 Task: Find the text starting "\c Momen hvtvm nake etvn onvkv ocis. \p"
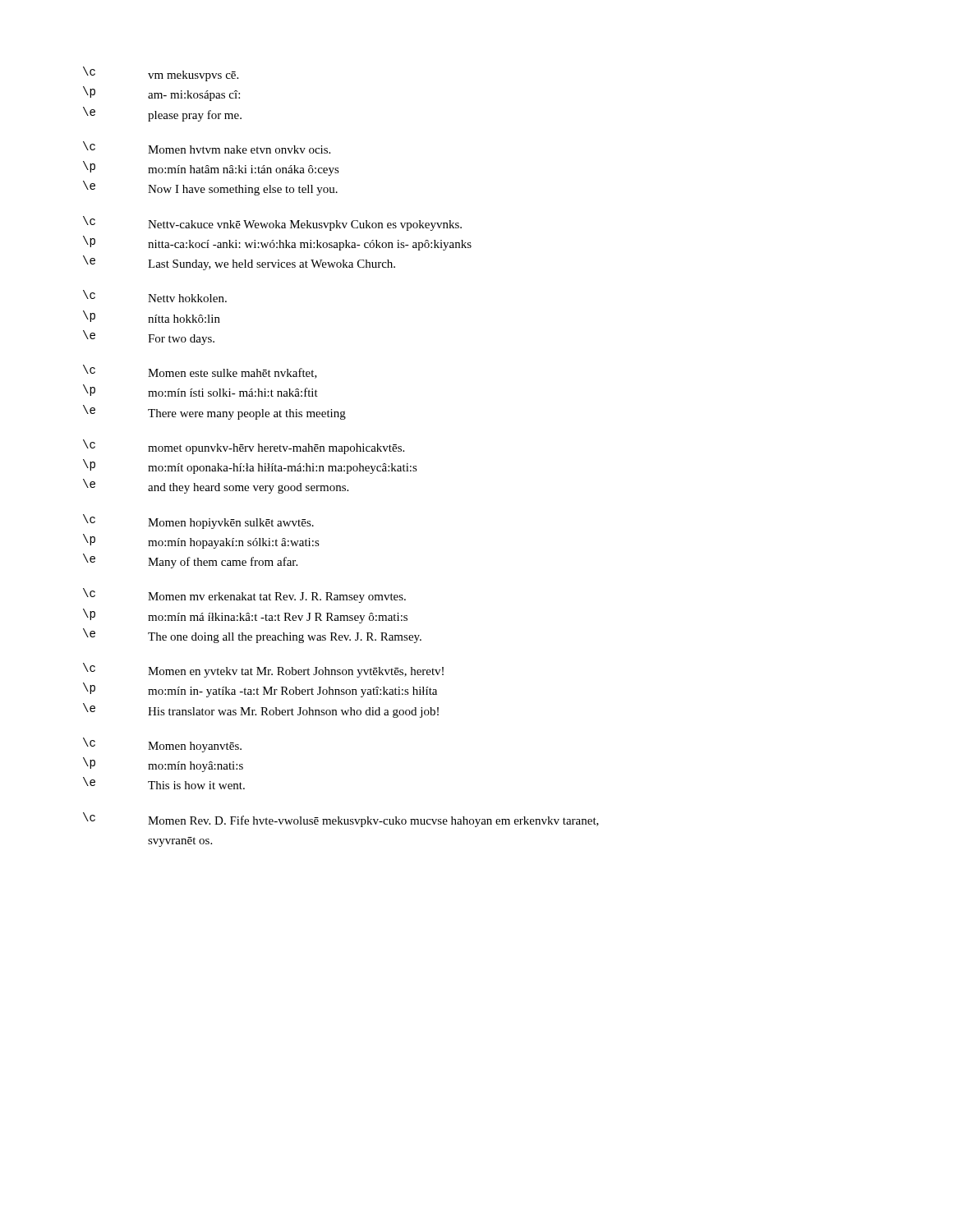207,147
